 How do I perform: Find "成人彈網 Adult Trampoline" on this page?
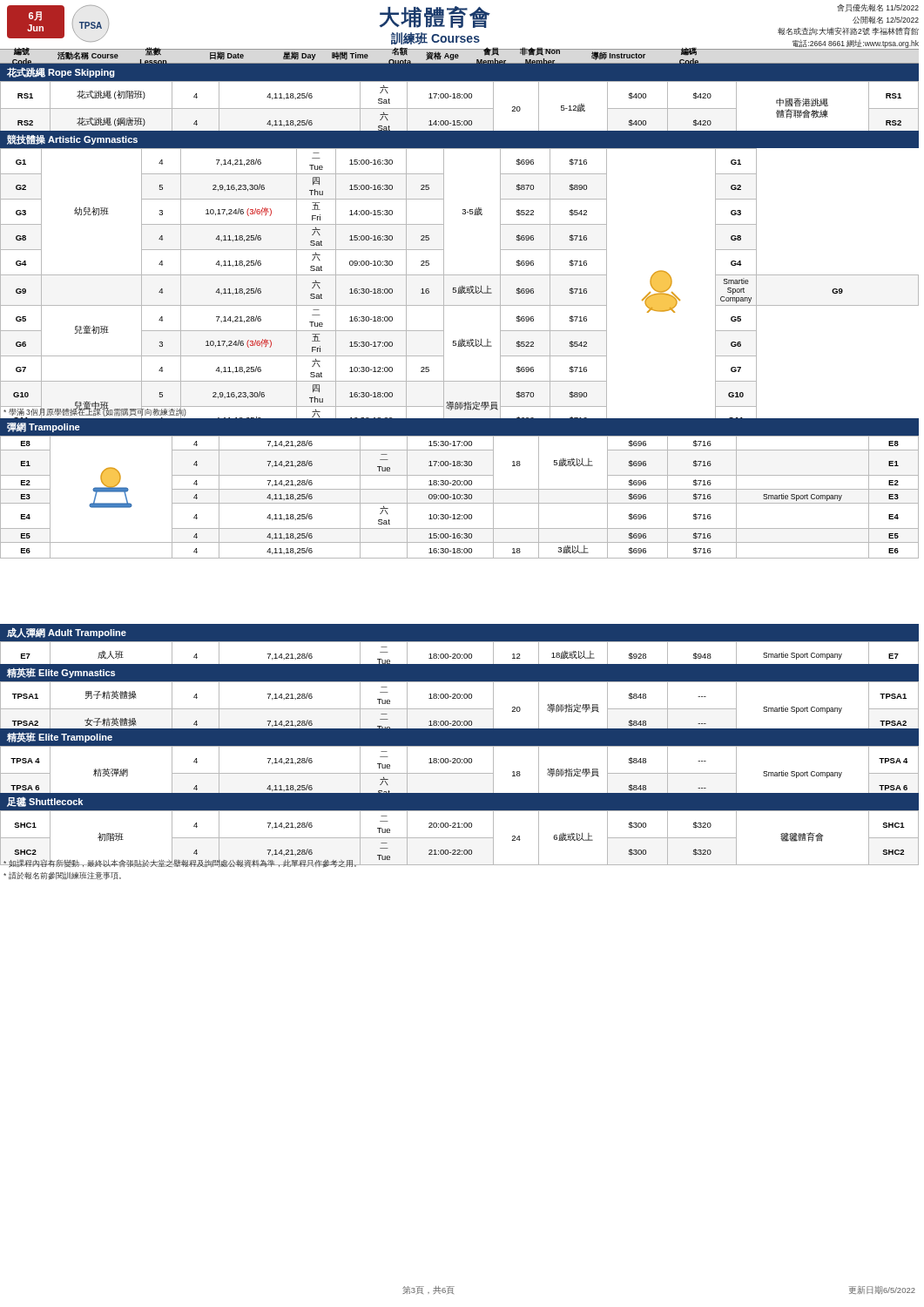[x=67, y=632]
